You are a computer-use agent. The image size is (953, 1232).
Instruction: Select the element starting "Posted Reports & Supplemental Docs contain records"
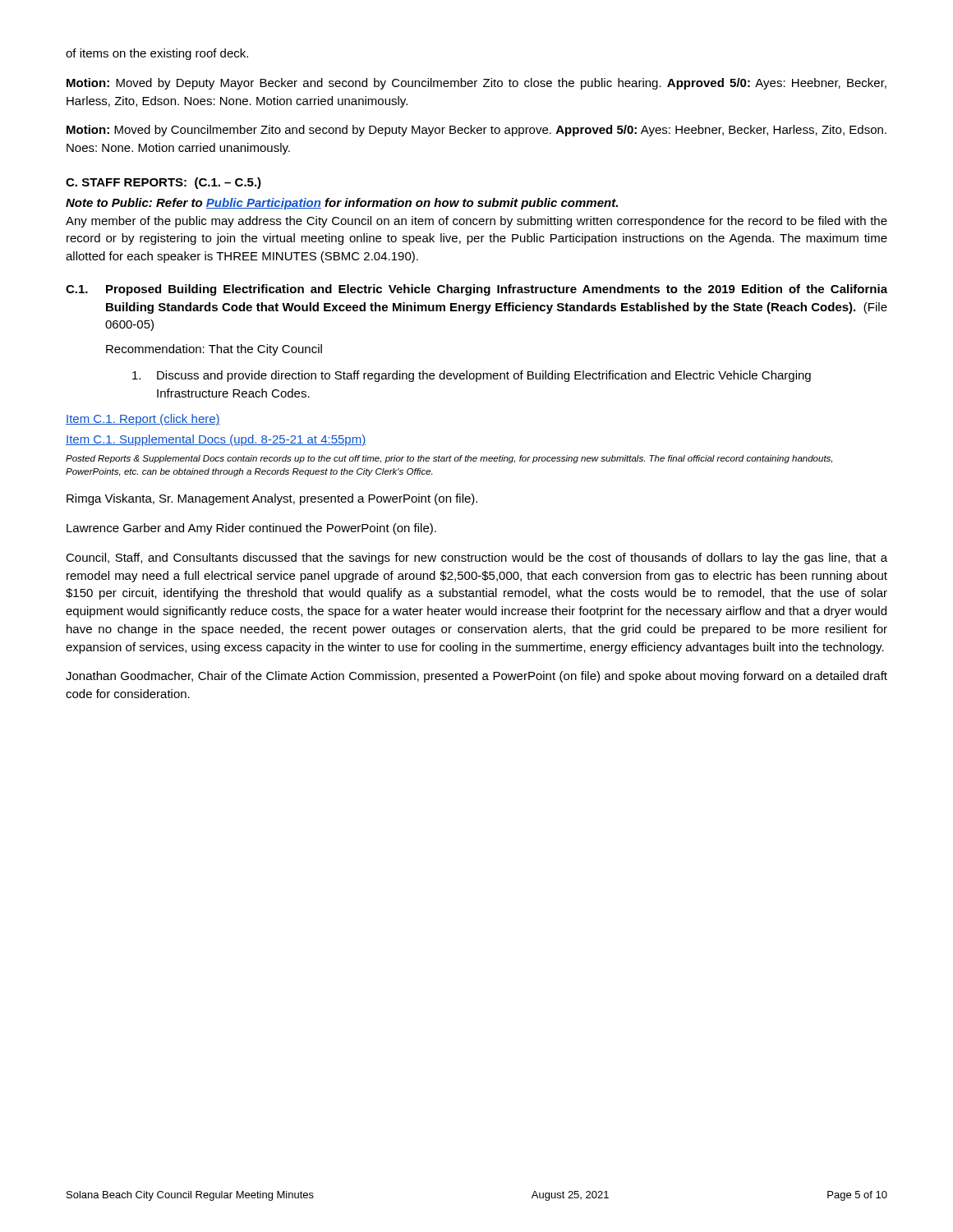pyautogui.click(x=450, y=465)
